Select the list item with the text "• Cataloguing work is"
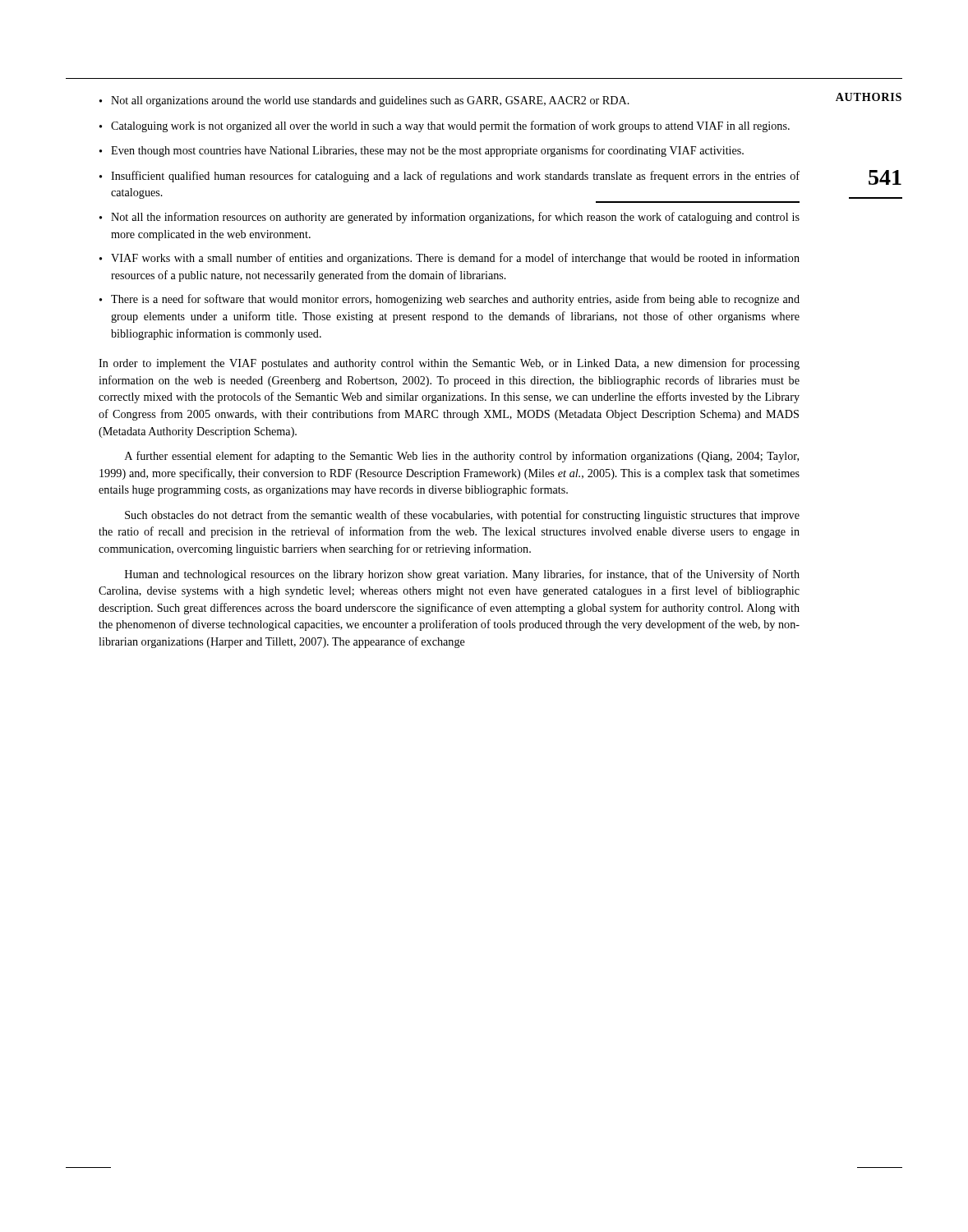Viewport: 968px width, 1232px height. [x=444, y=126]
